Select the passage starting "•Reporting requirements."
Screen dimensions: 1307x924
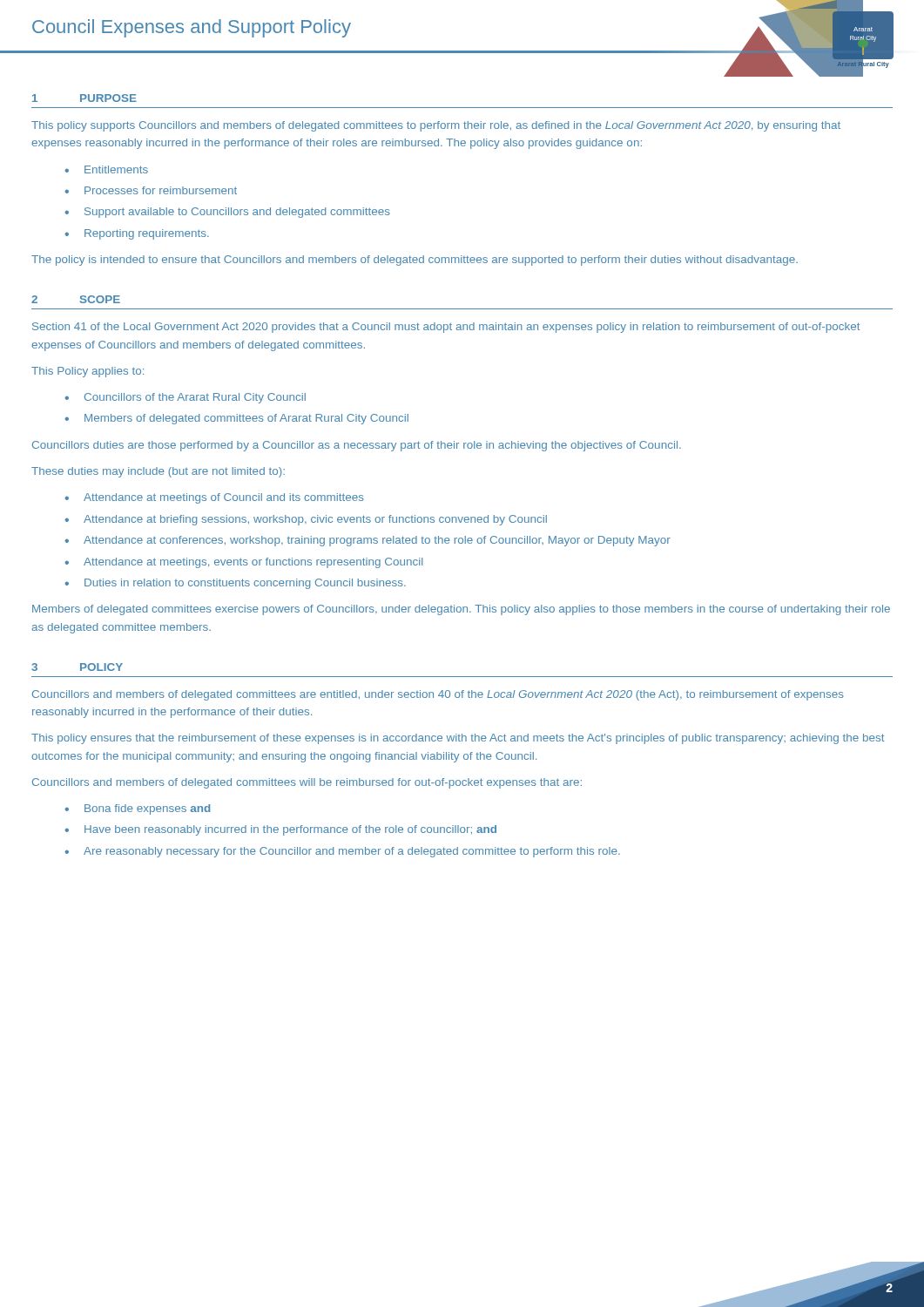pos(137,234)
